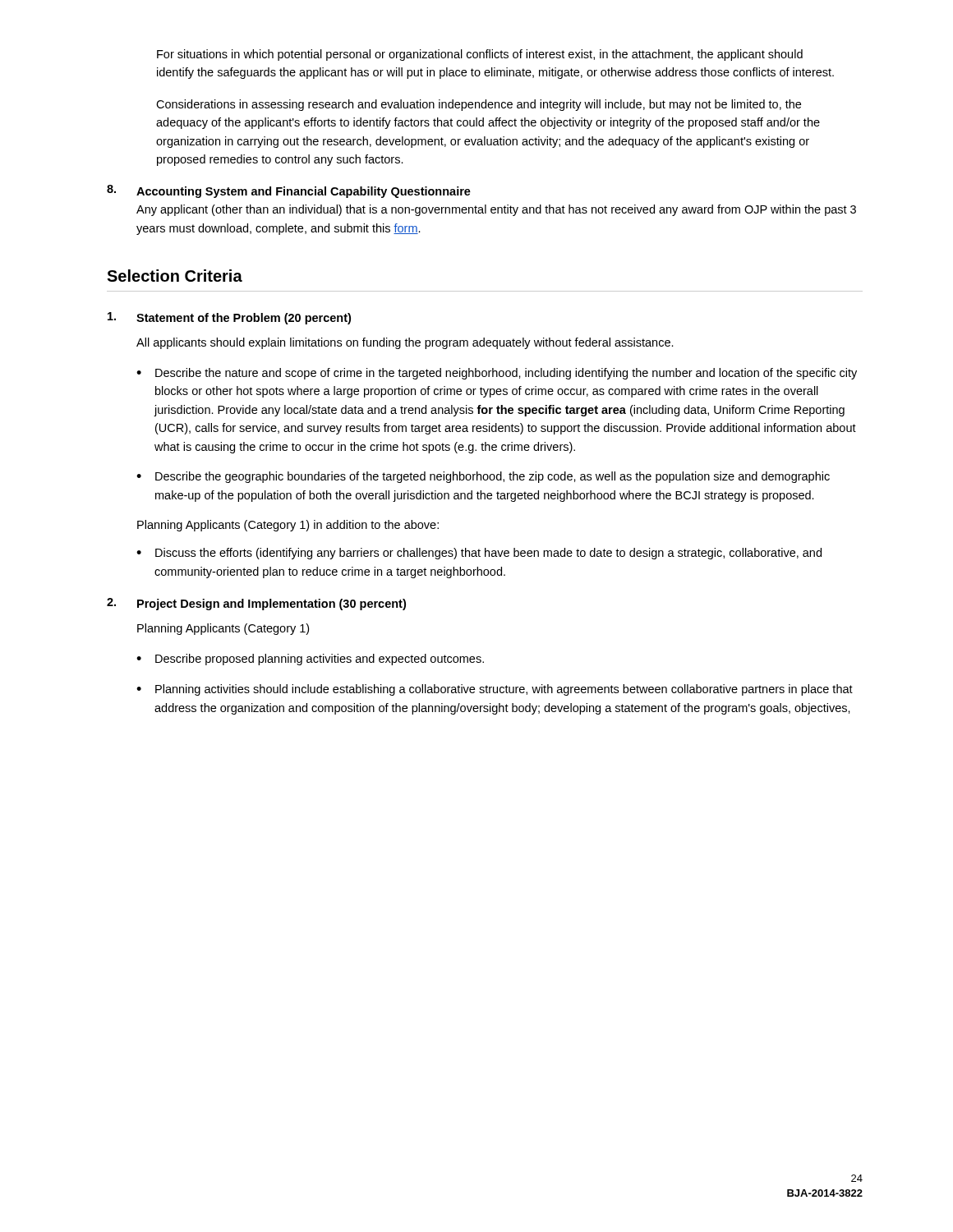The height and width of the screenshot is (1232, 953).
Task: Select the list item that says "• Describe the nature"
Action: 500,410
